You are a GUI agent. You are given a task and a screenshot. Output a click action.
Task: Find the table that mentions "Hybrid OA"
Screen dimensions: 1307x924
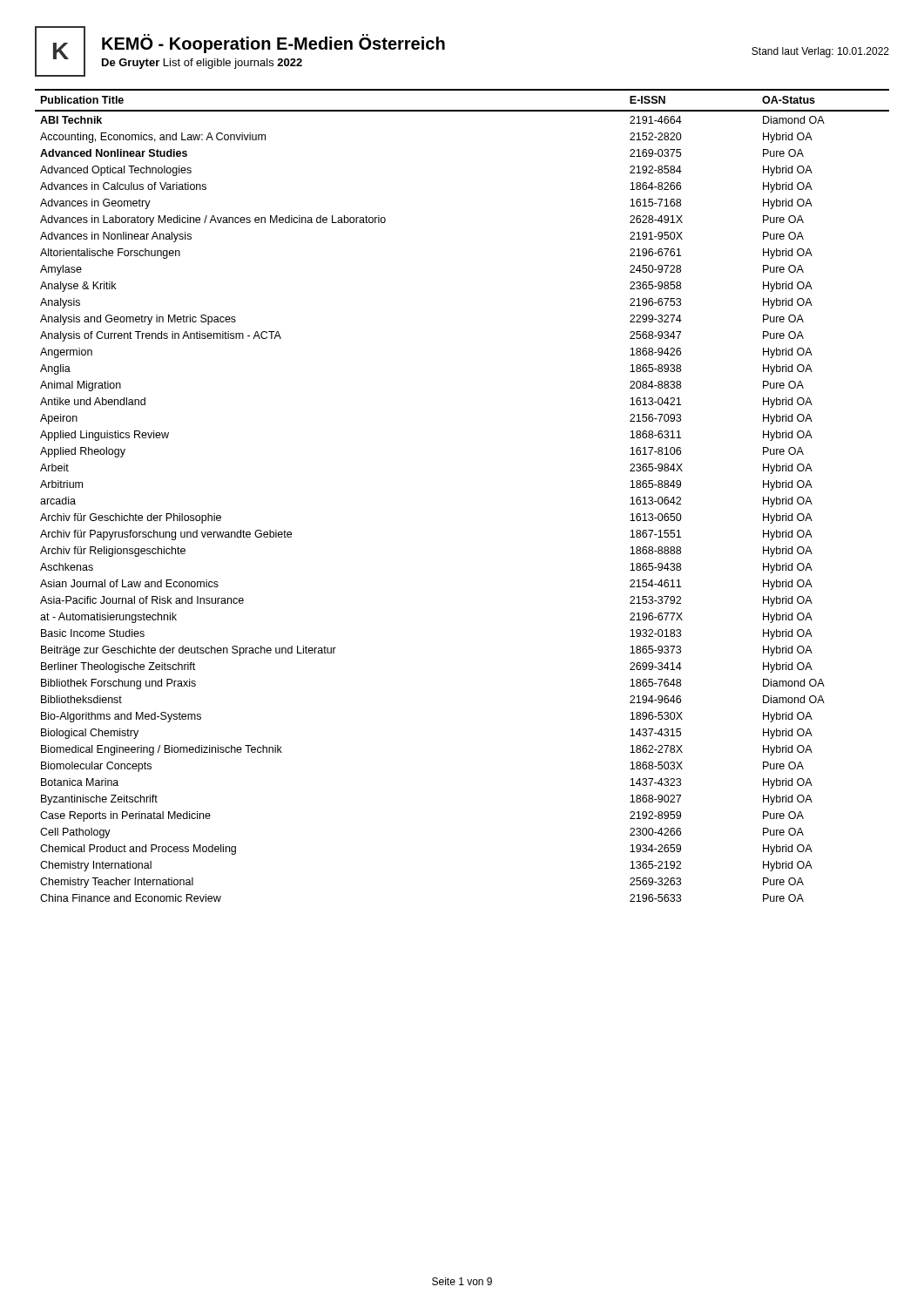point(462,498)
